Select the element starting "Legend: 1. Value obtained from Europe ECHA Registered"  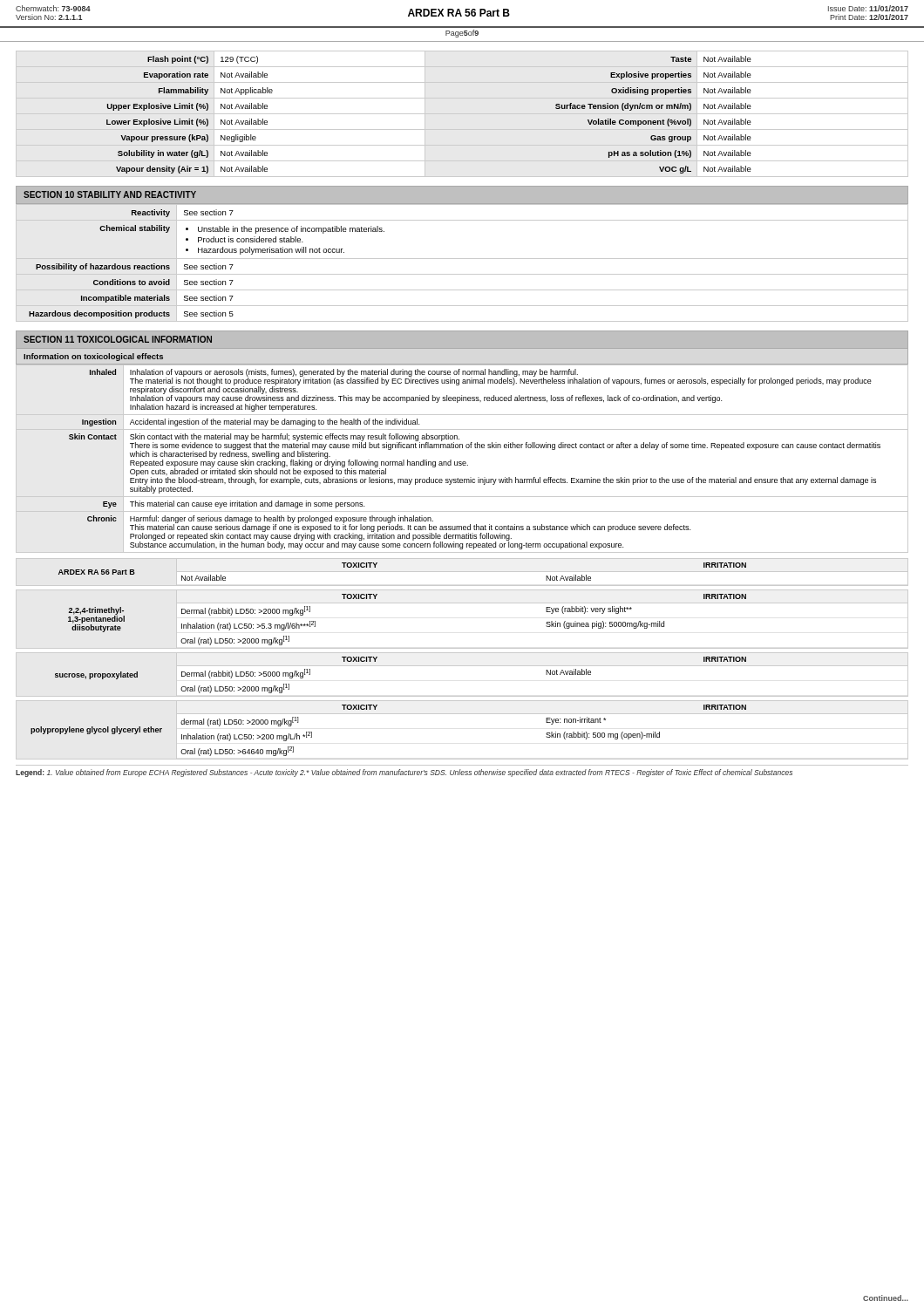pyautogui.click(x=404, y=773)
